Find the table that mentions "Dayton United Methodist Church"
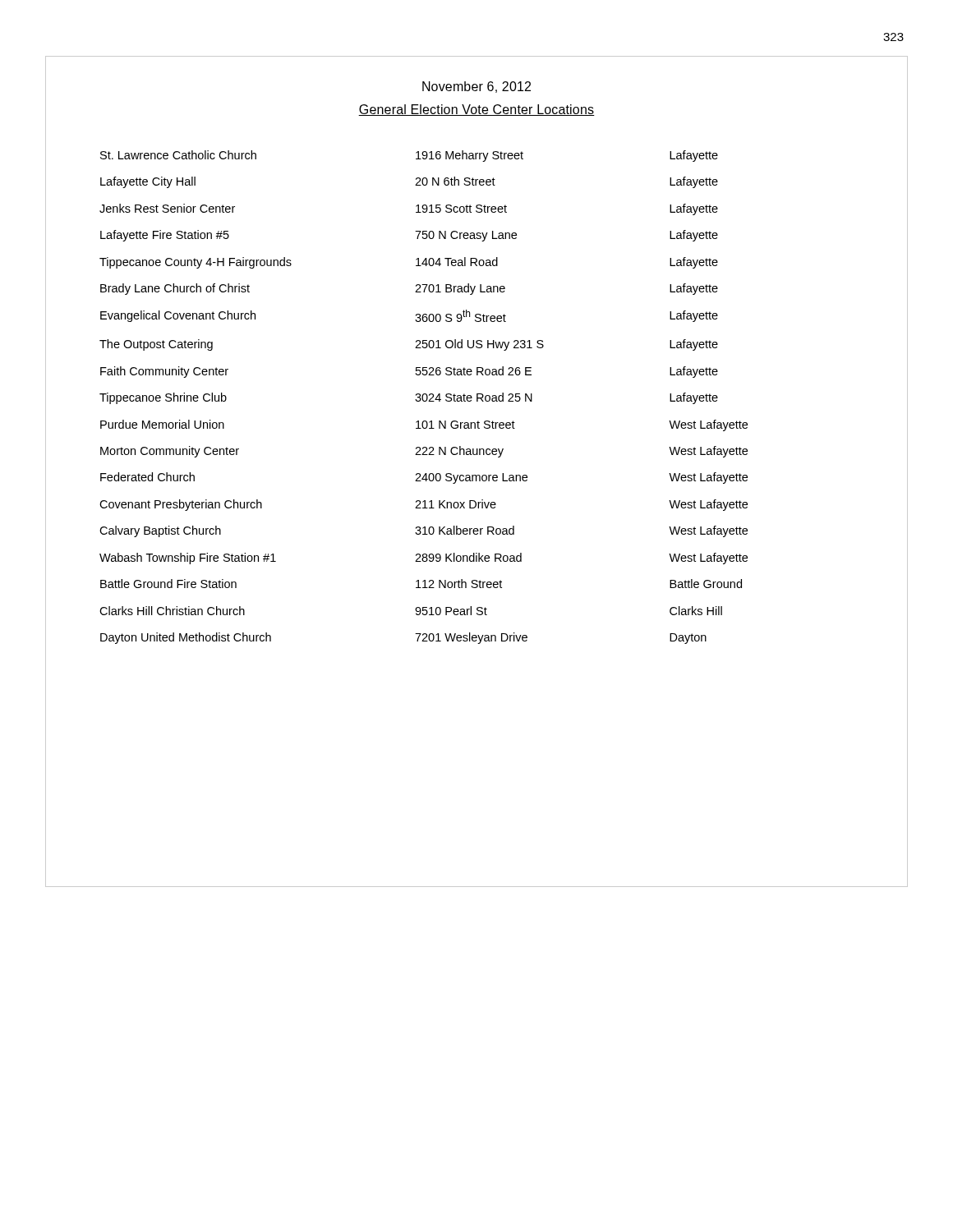This screenshot has height=1232, width=953. (476, 397)
